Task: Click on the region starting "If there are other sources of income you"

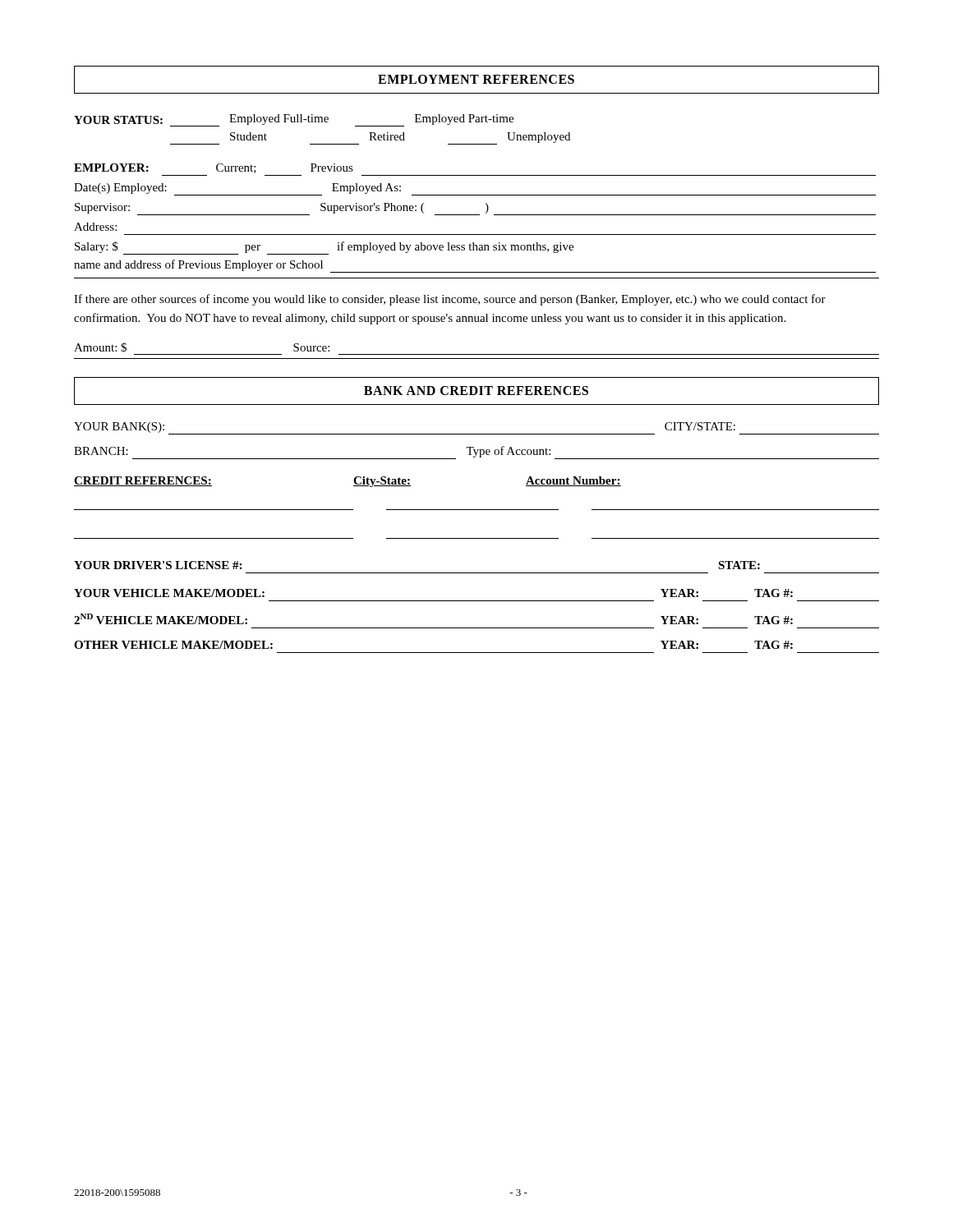Action: tap(450, 308)
